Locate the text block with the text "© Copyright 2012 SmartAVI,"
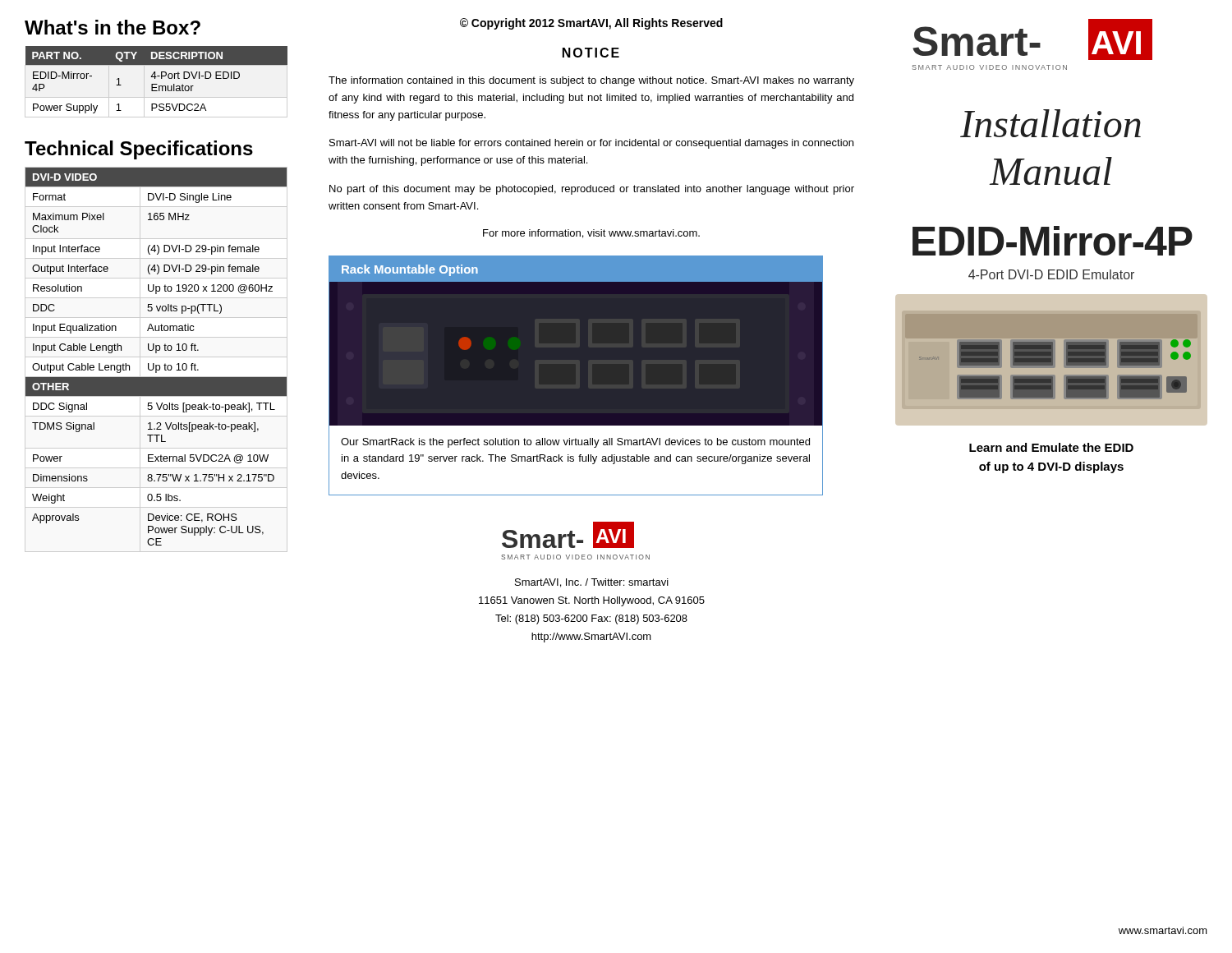1232x953 pixels. (591, 23)
